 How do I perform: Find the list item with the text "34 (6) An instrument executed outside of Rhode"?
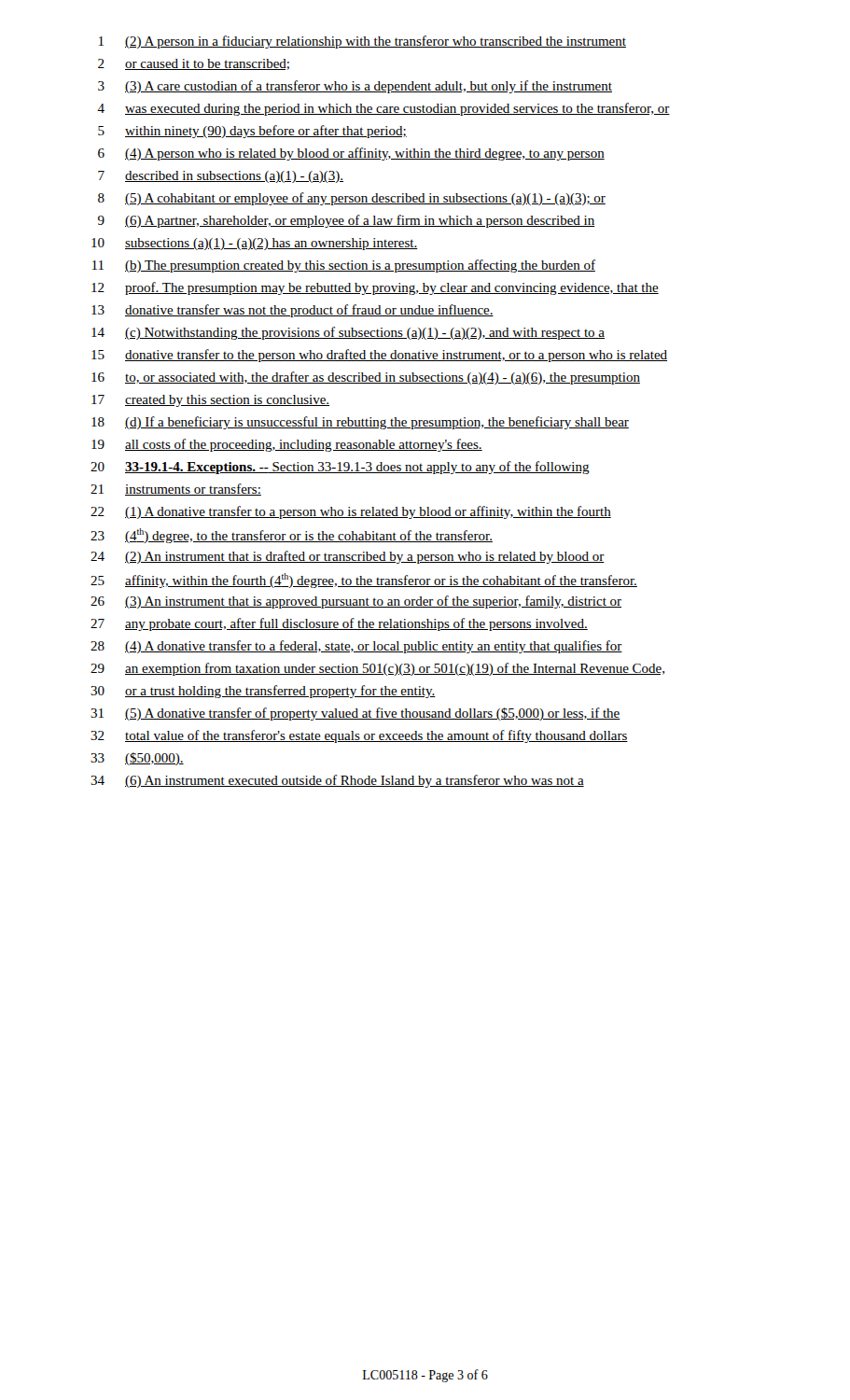coord(425,783)
